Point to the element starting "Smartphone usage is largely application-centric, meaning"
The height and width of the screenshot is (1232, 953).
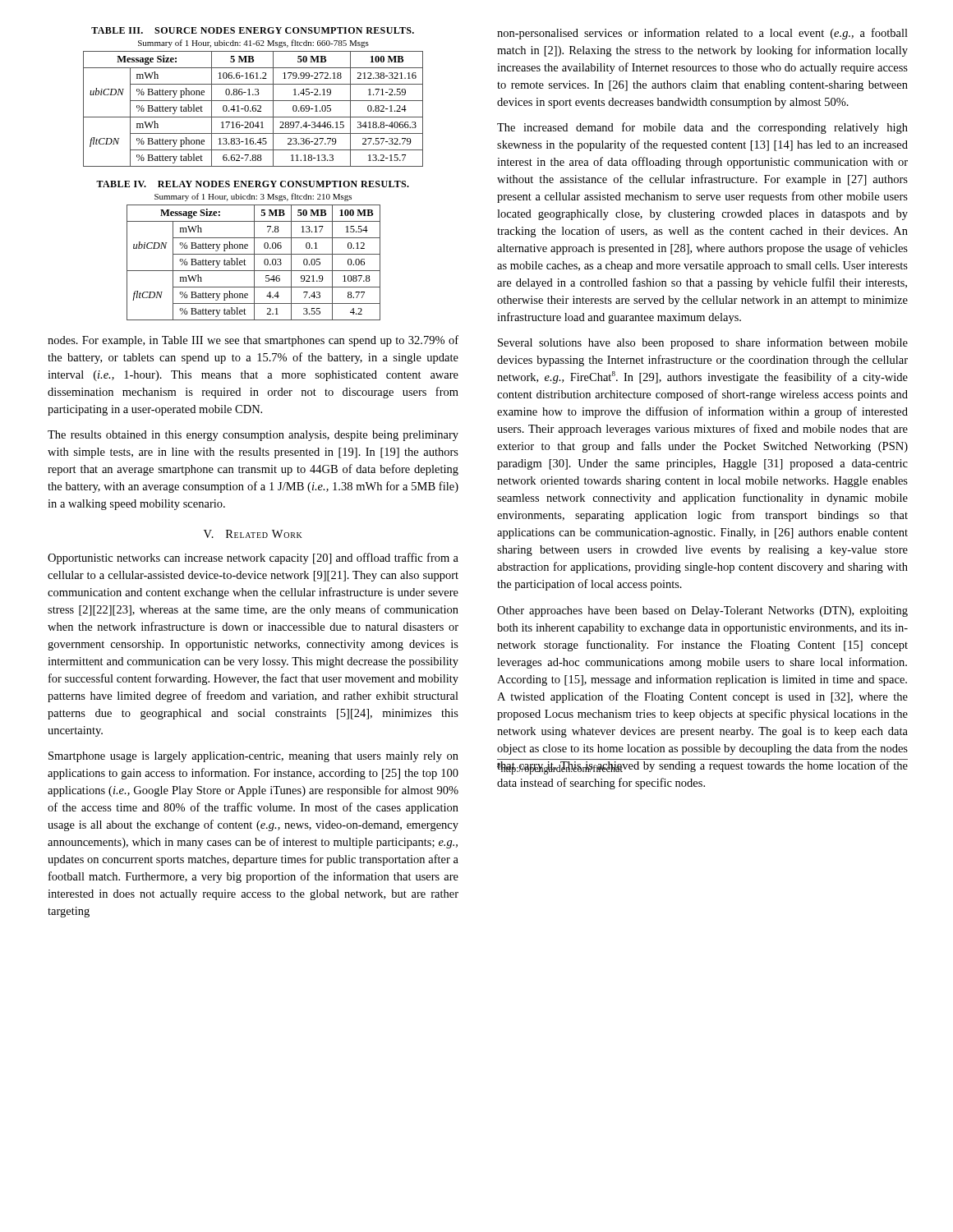[253, 834]
